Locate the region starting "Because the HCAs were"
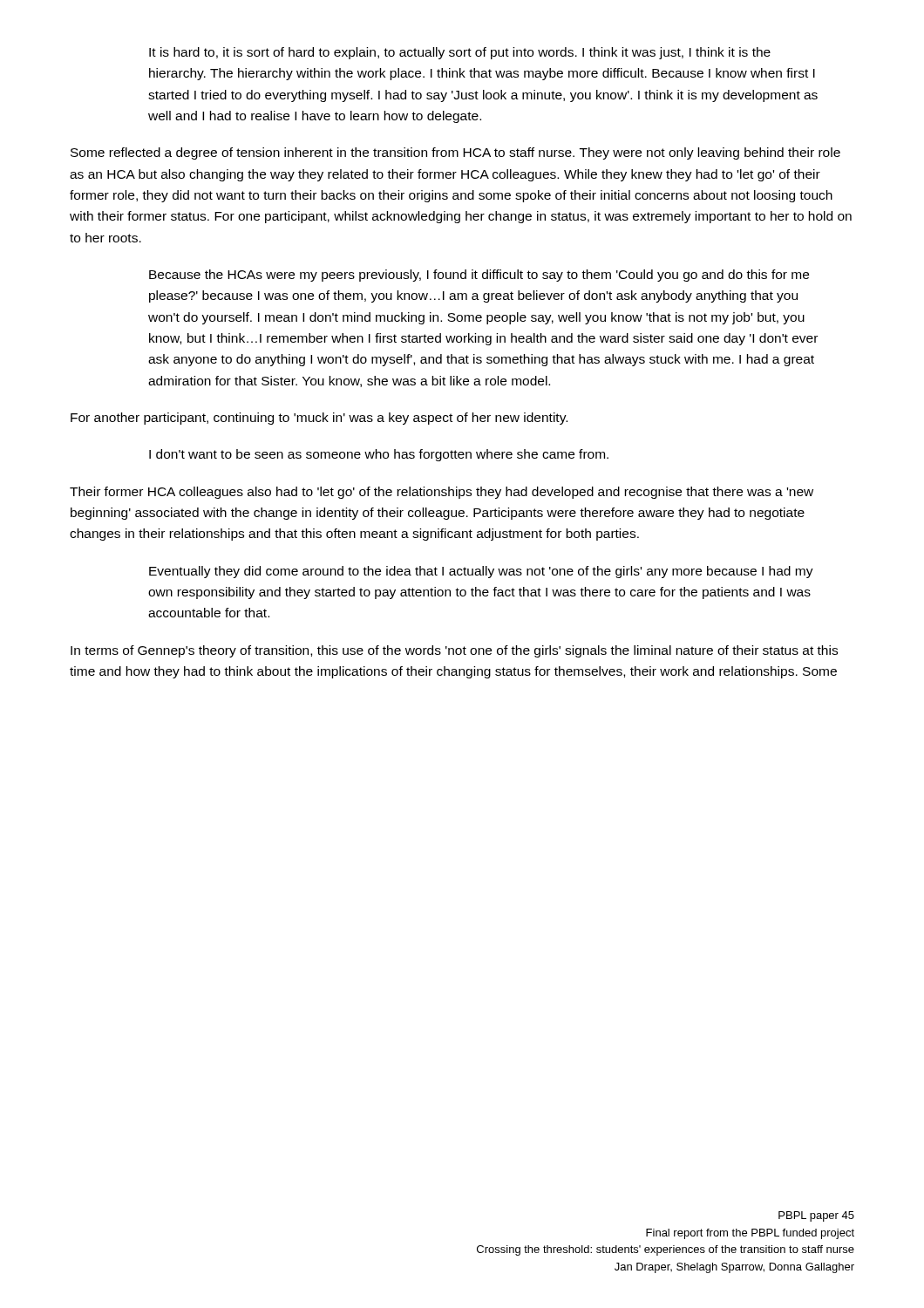Screen dimensions: 1308x924 (483, 327)
